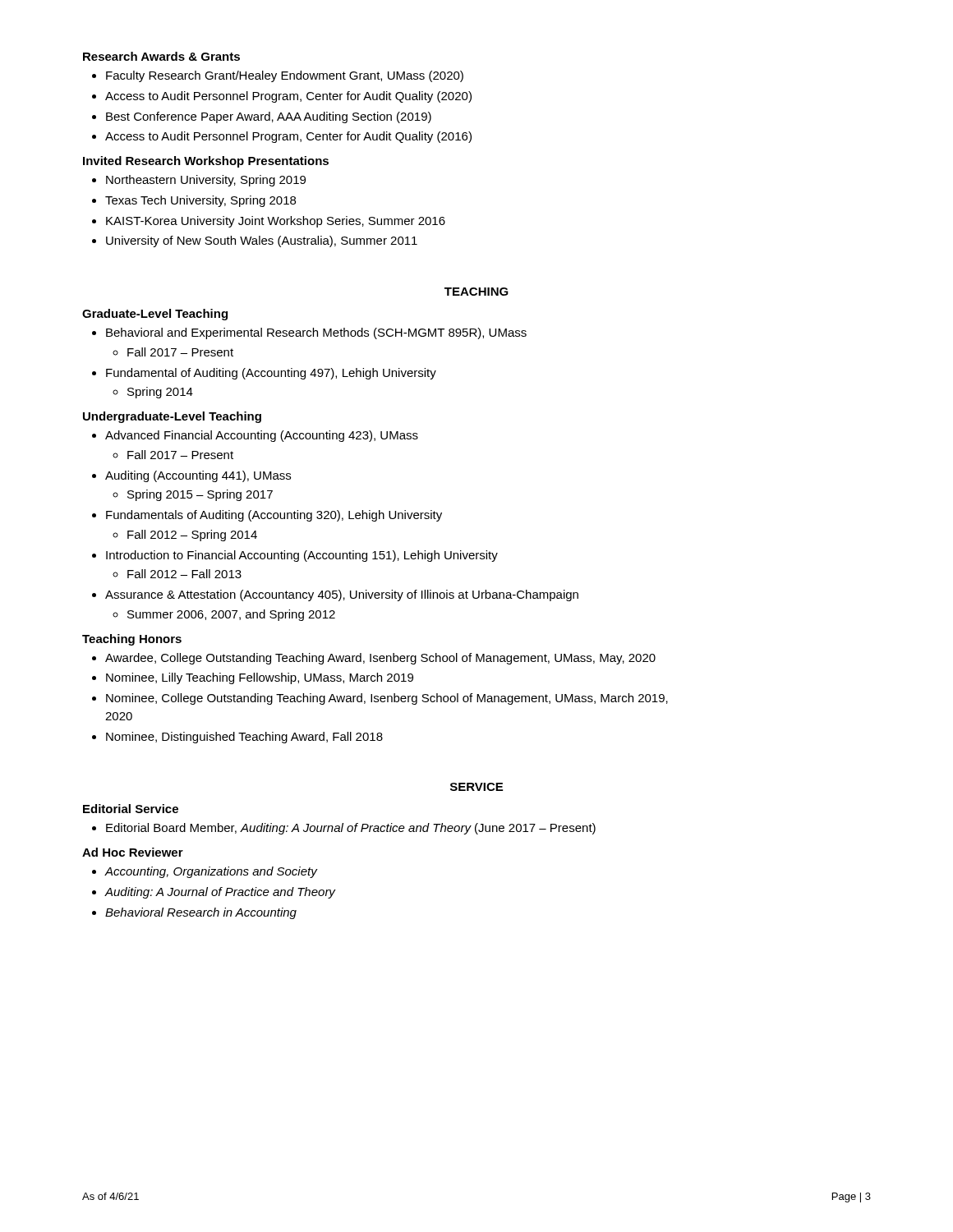Navigate to the text block starting "Fundamentals of Auditing (Accounting 320), Lehigh University Fall"
The height and width of the screenshot is (1232, 953).
pyautogui.click(x=274, y=516)
